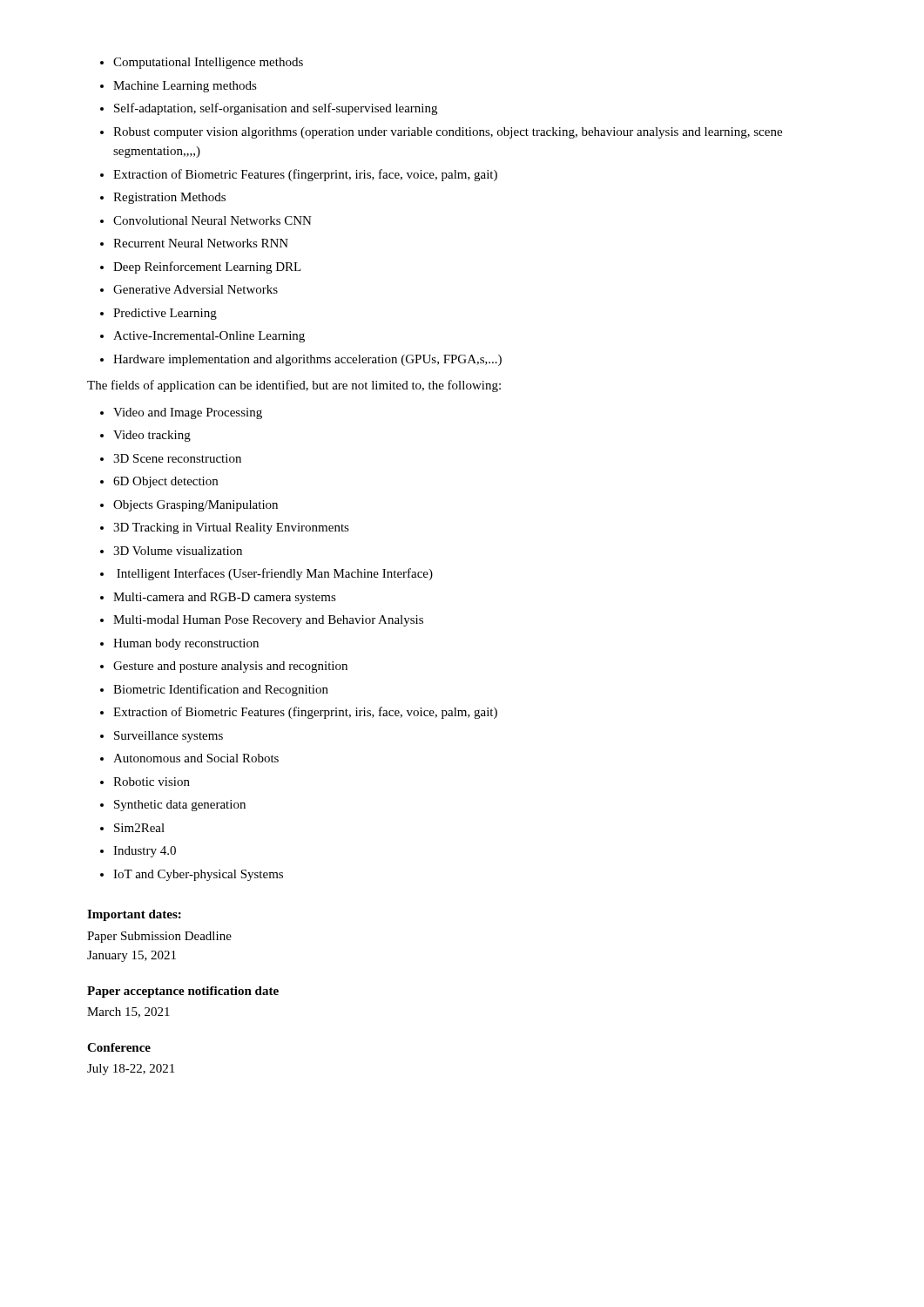924x1307 pixels.
Task: Locate the list item with the text "Generative Adversial Networks"
Action: [x=196, y=289]
